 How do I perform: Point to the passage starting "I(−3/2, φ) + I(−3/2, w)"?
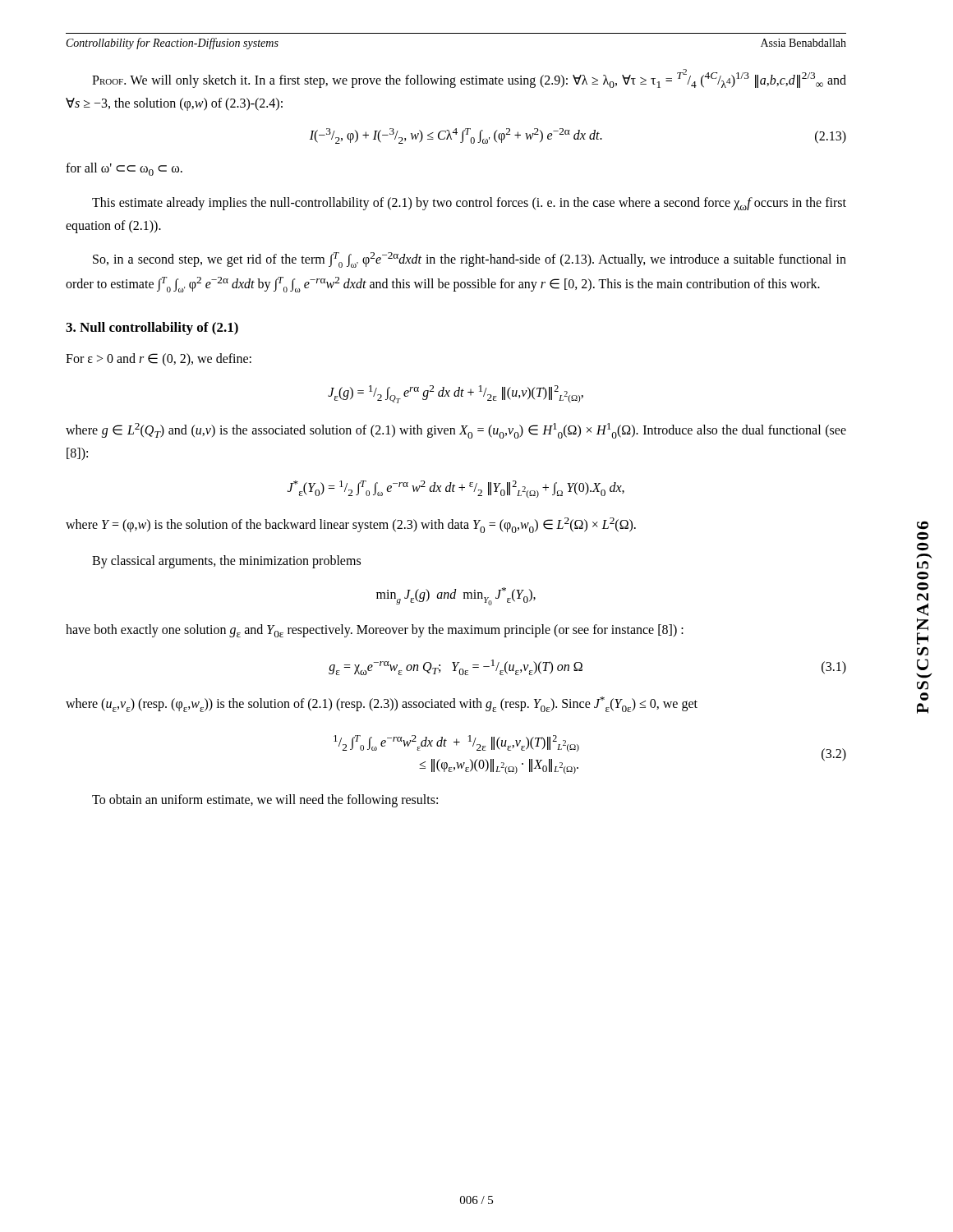point(578,136)
